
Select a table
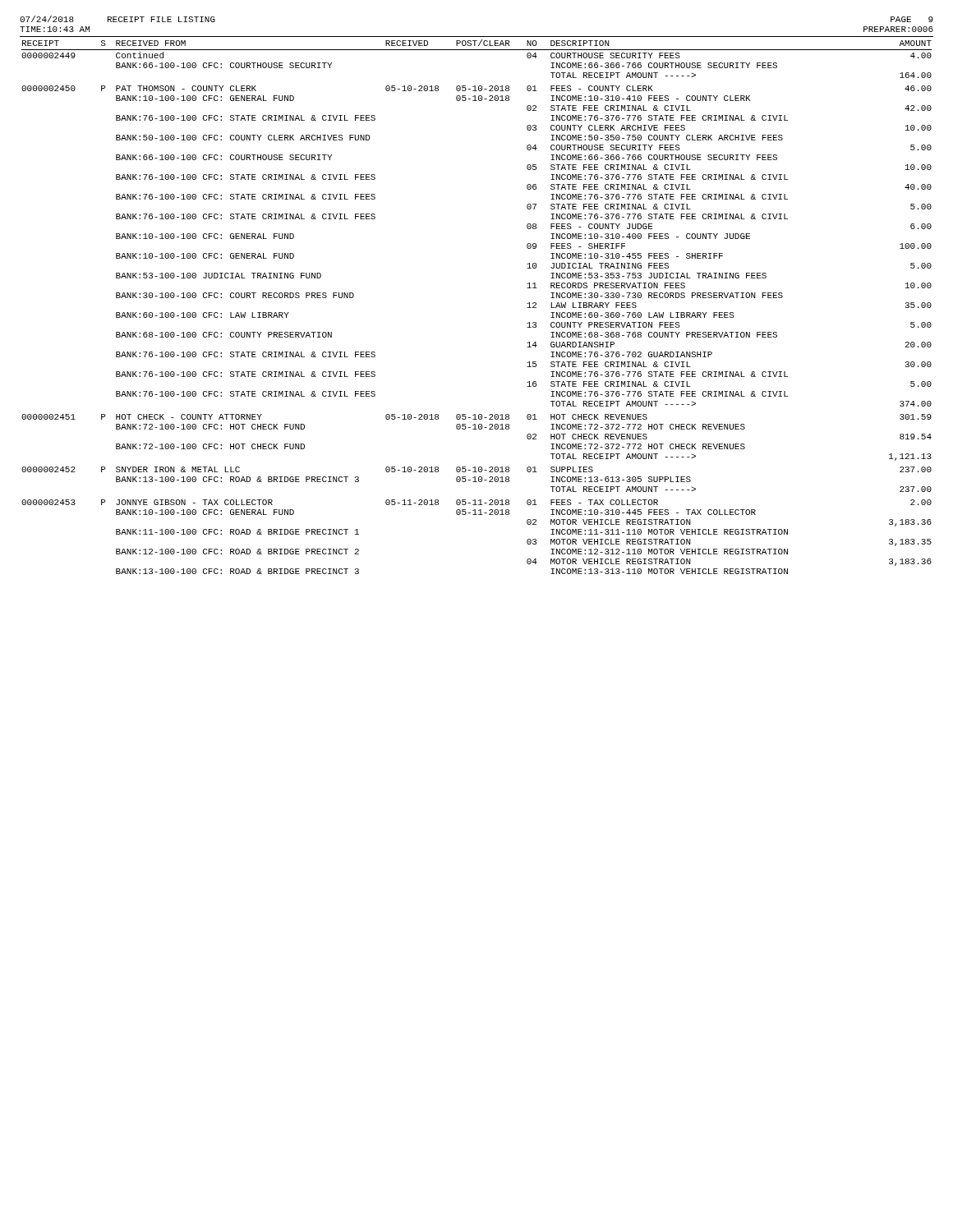pos(476,308)
